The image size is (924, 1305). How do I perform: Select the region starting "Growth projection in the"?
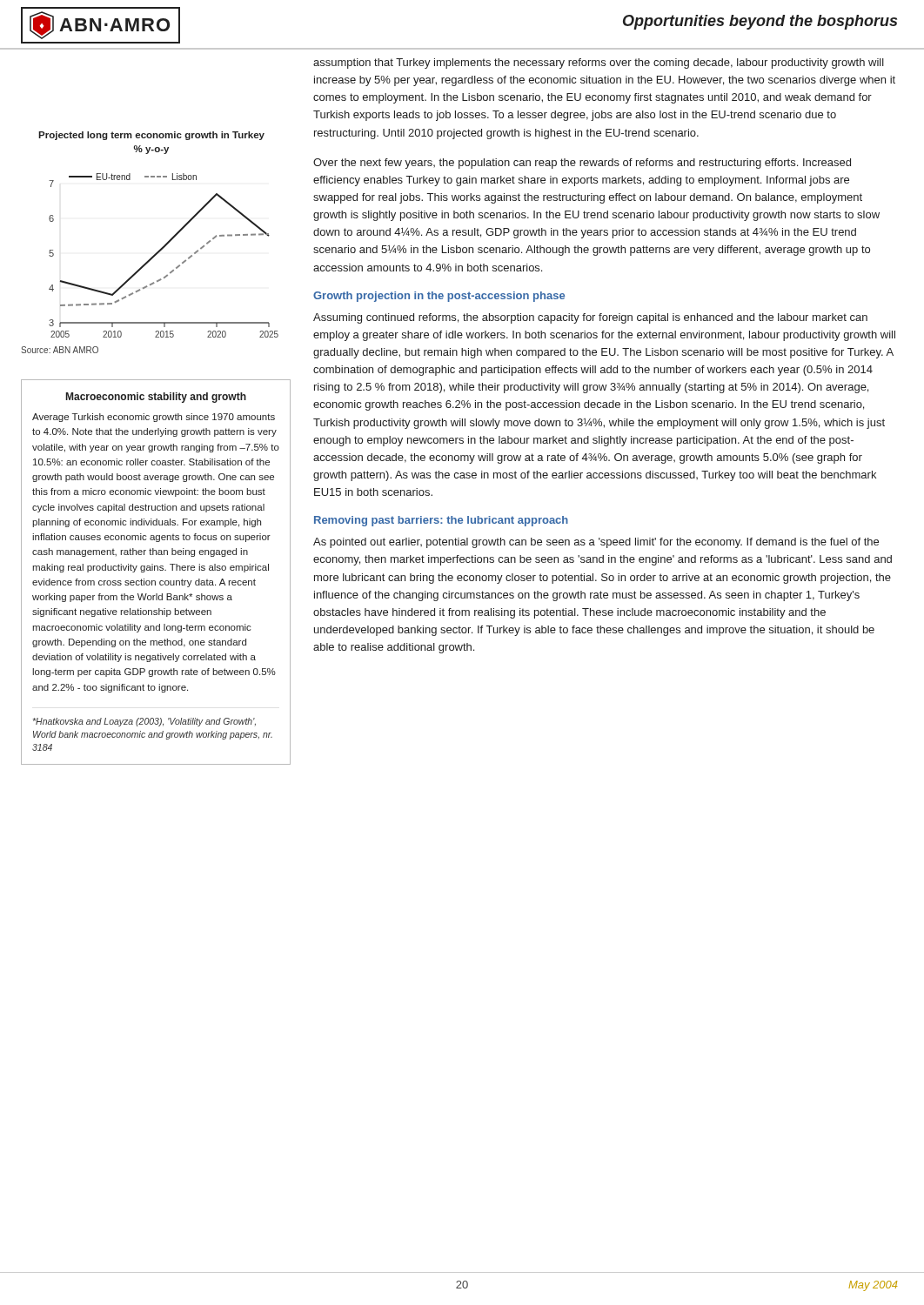coord(439,295)
